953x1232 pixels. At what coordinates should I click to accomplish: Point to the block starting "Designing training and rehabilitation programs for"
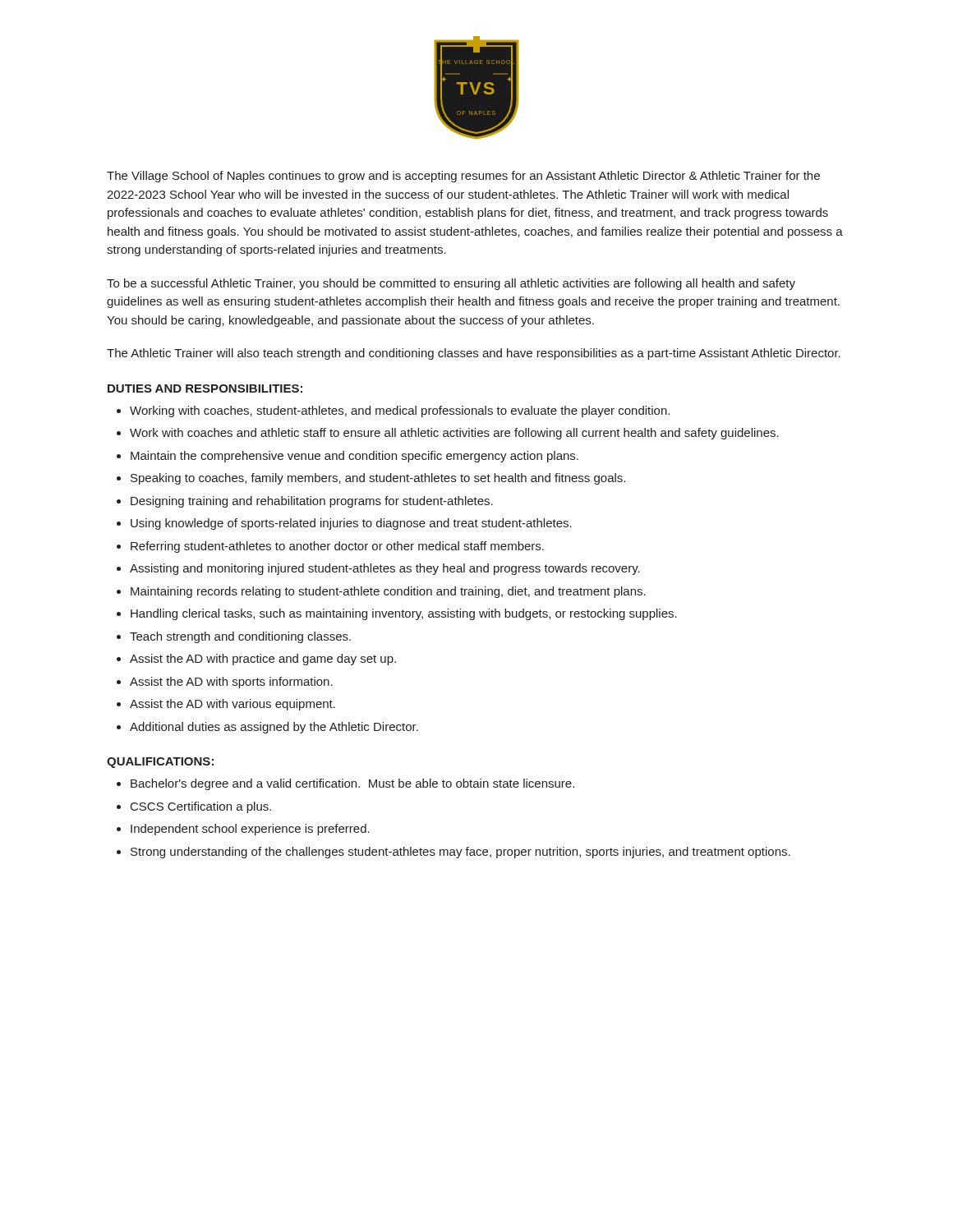point(312,500)
